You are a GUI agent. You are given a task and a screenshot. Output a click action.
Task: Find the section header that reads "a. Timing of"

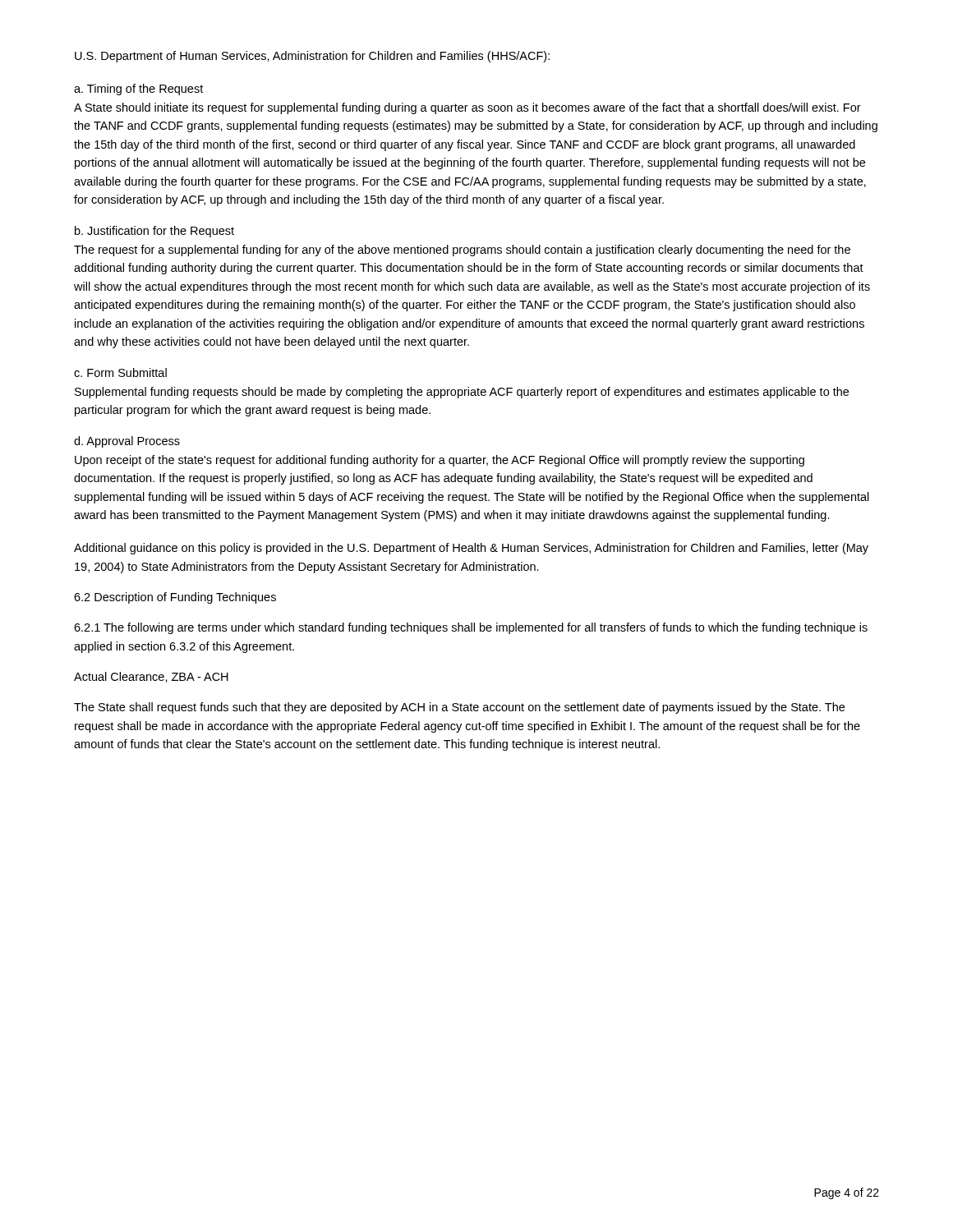139,89
